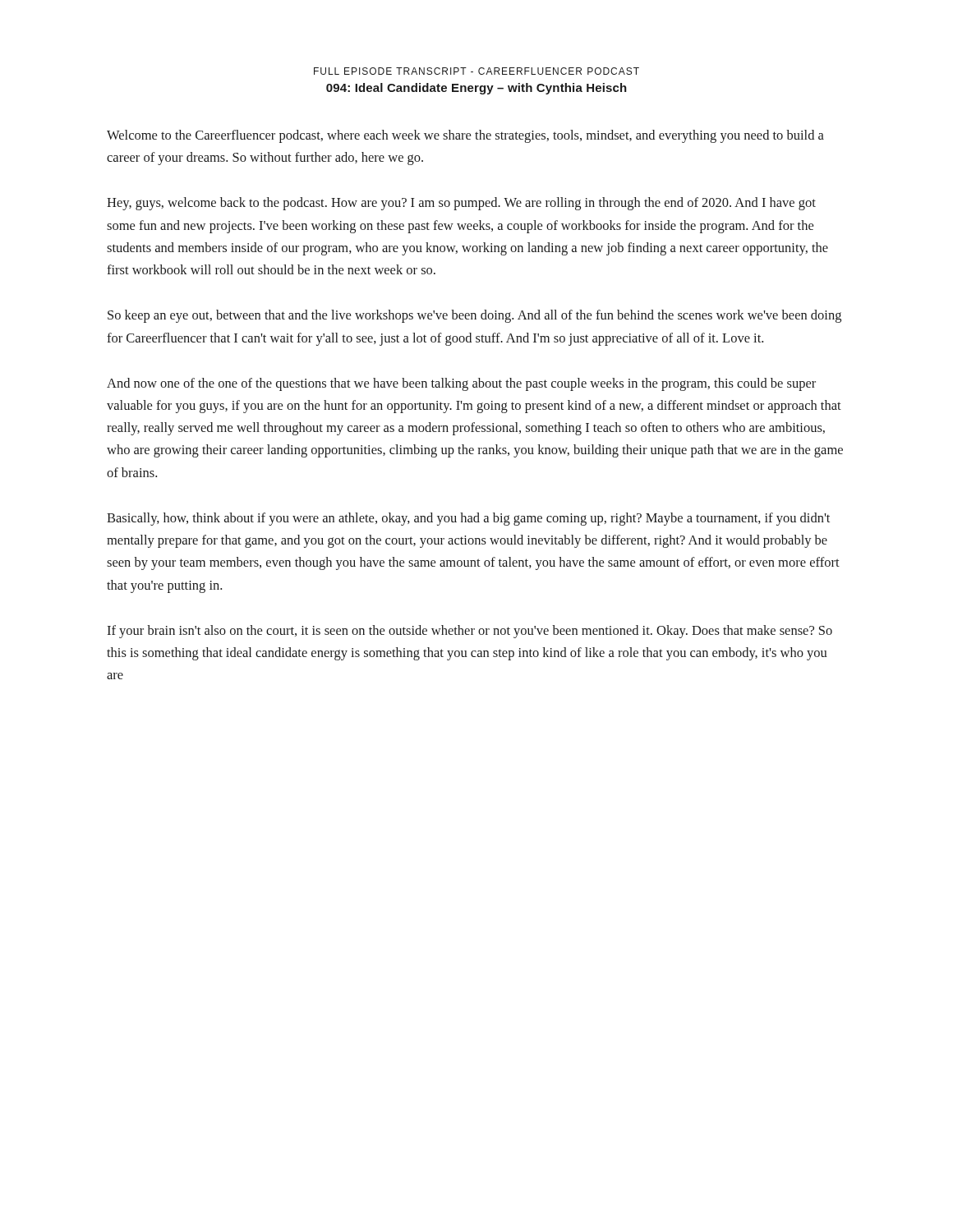Locate the block of text that opens with "If your brain isn't also"

(470, 652)
